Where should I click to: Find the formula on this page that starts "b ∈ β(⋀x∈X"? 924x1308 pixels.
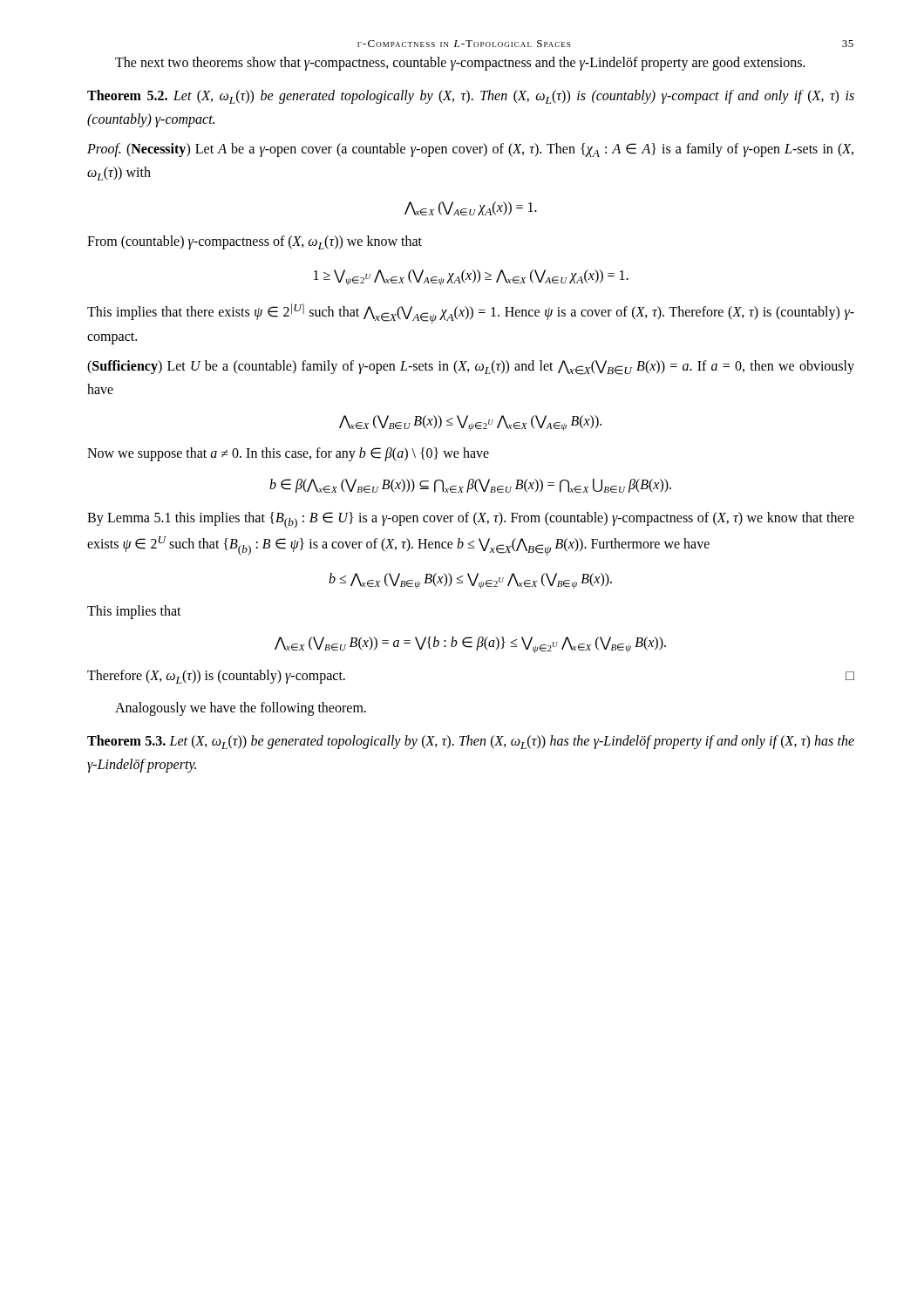pyautogui.click(x=471, y=486)
